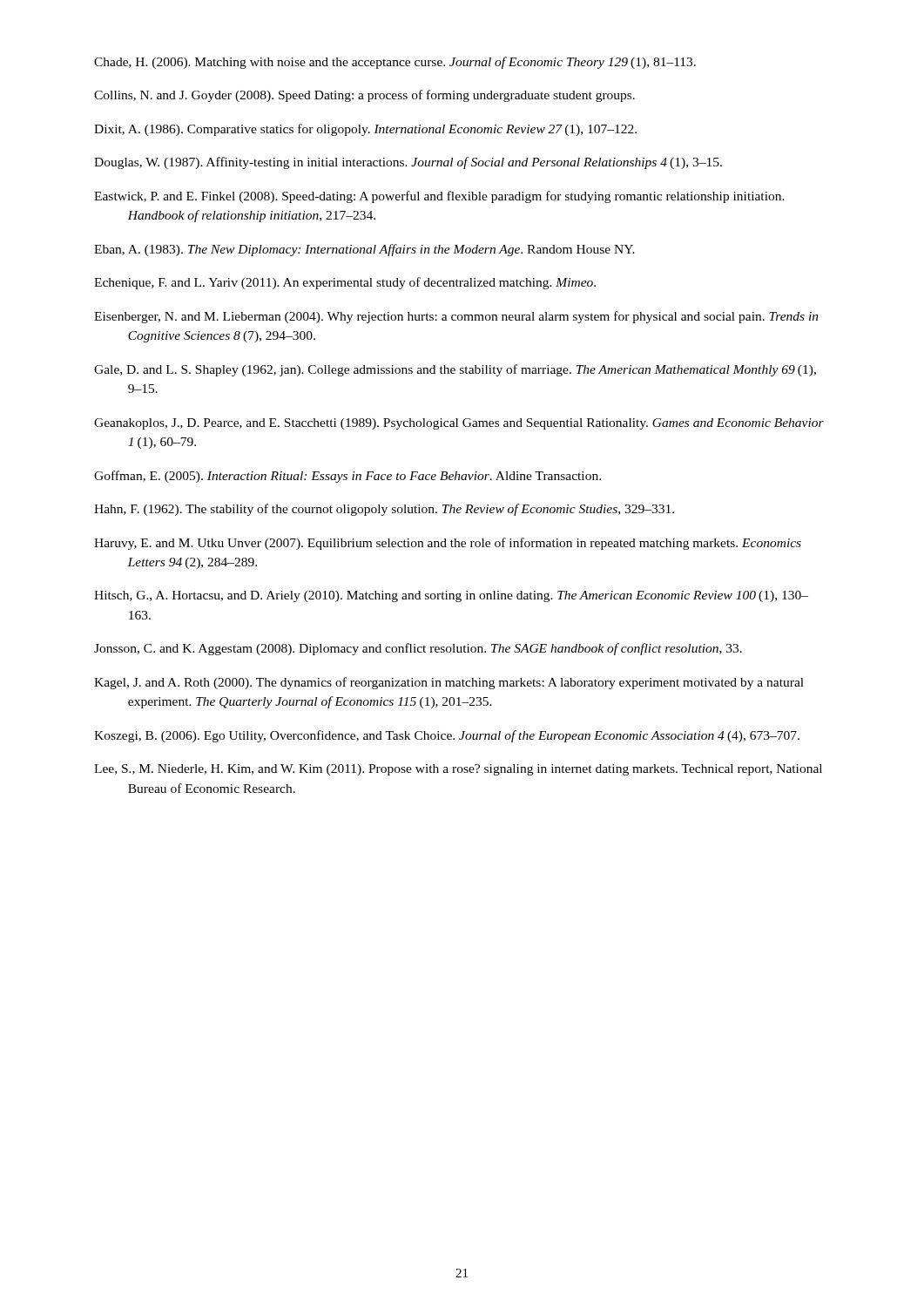This screenshot has height=1307, width=924.
Task: Click on the list item containing "Goffman, E. (2005). Interaction Ritual: Essays"
Action: coord(348,475)
